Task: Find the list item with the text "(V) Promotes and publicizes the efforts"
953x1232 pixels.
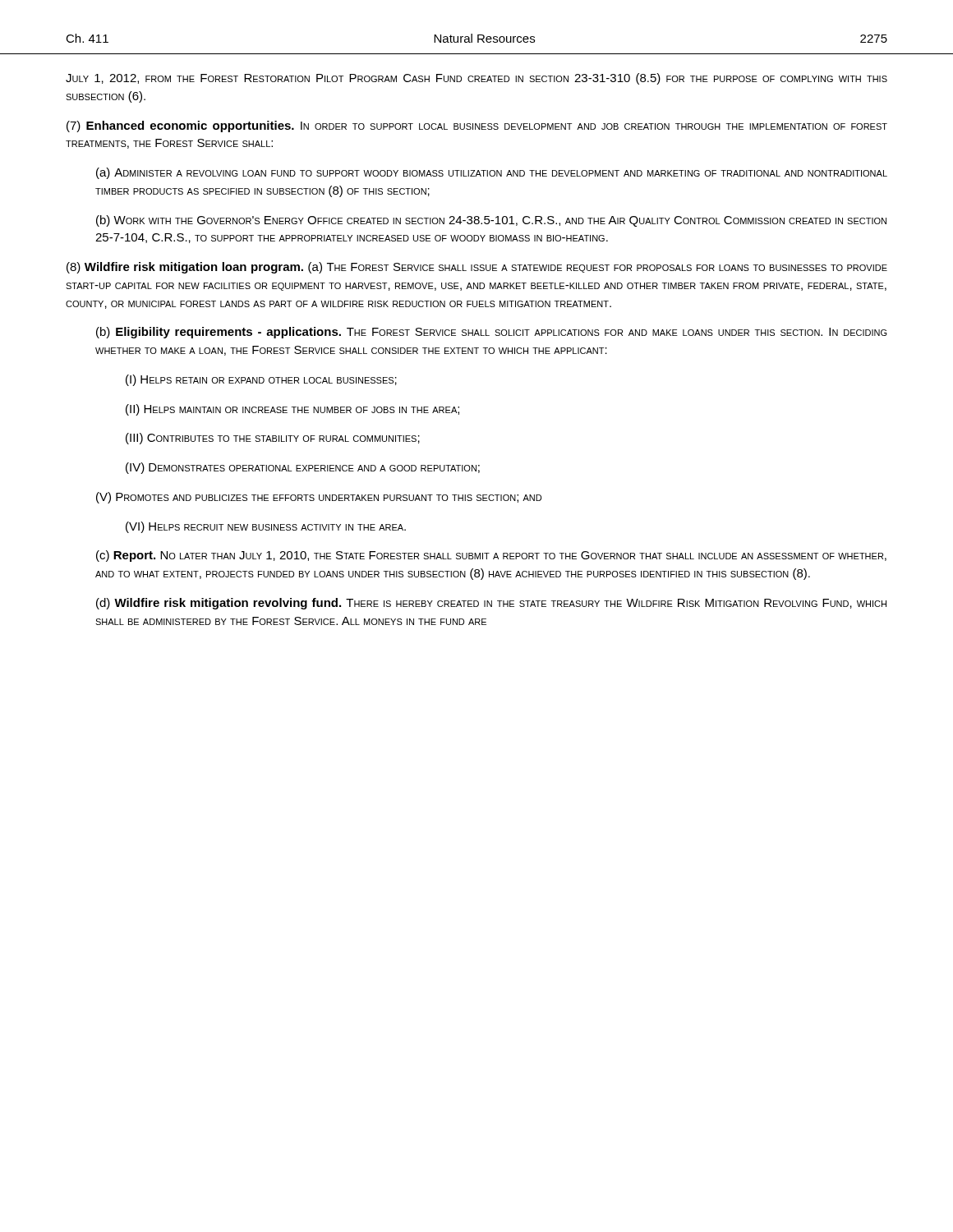Action: 319,496
